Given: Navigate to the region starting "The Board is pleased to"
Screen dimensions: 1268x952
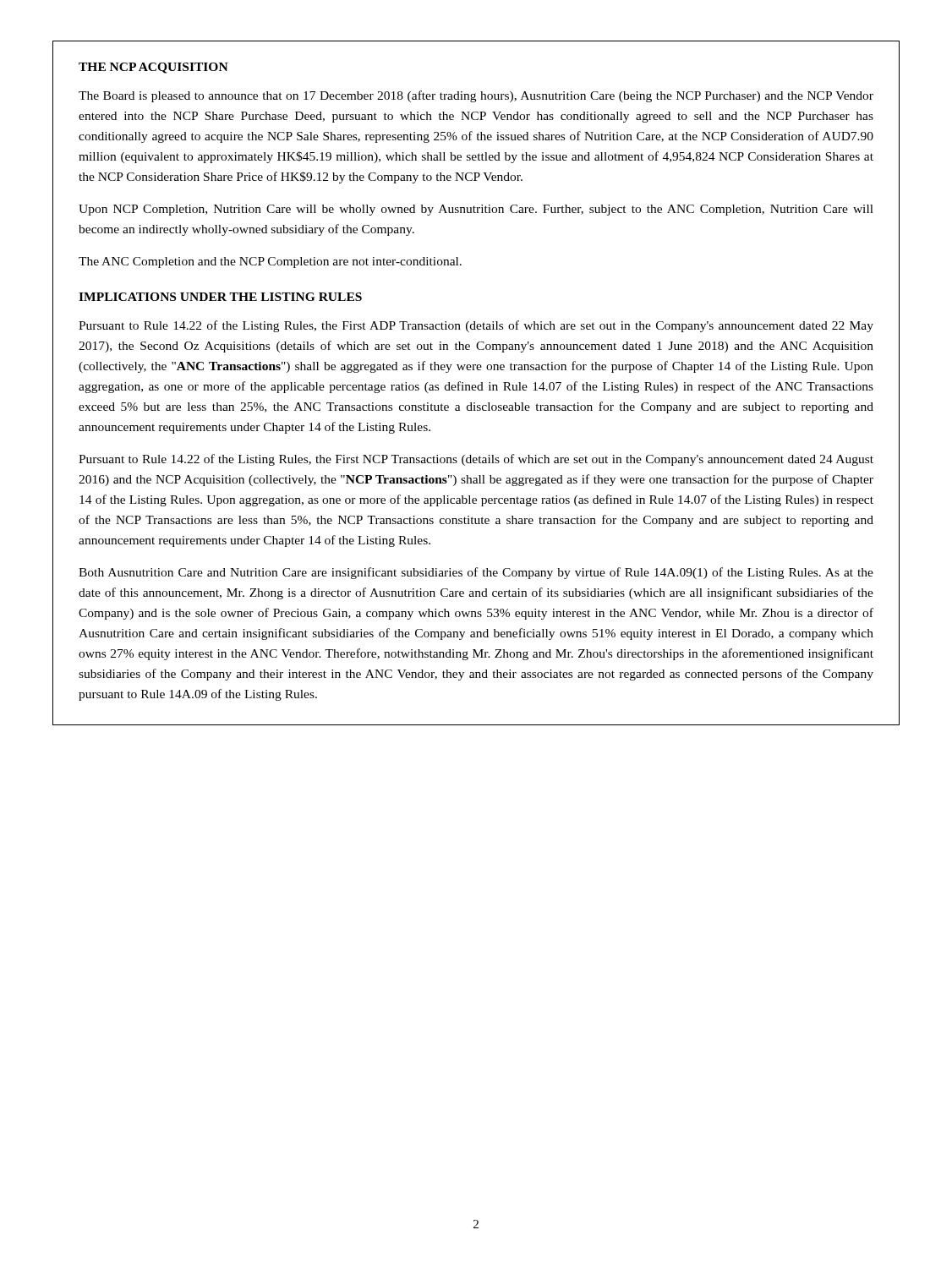Looking at the screenshot, I should click(476, 136).
